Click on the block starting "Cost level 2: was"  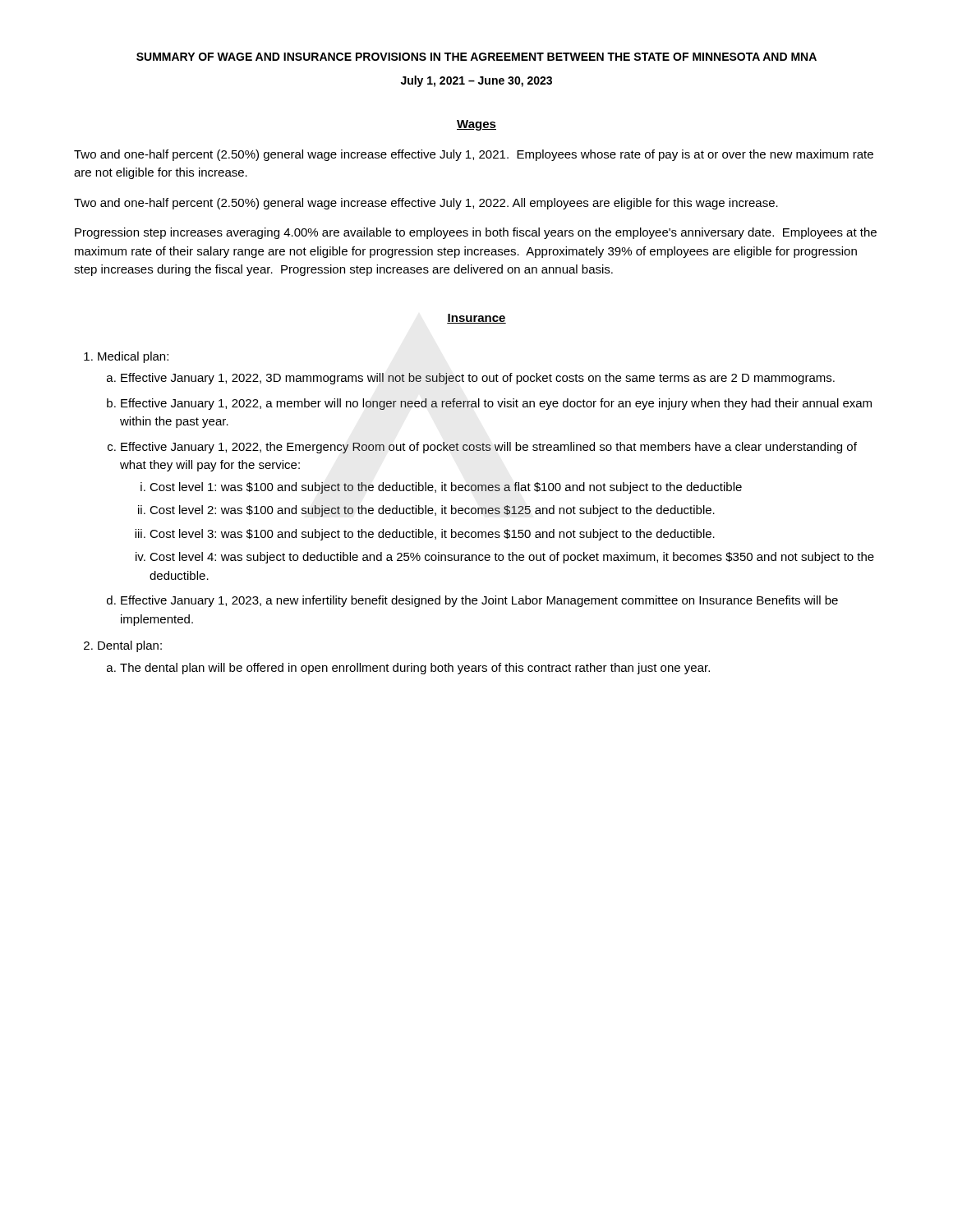(432, 510)
